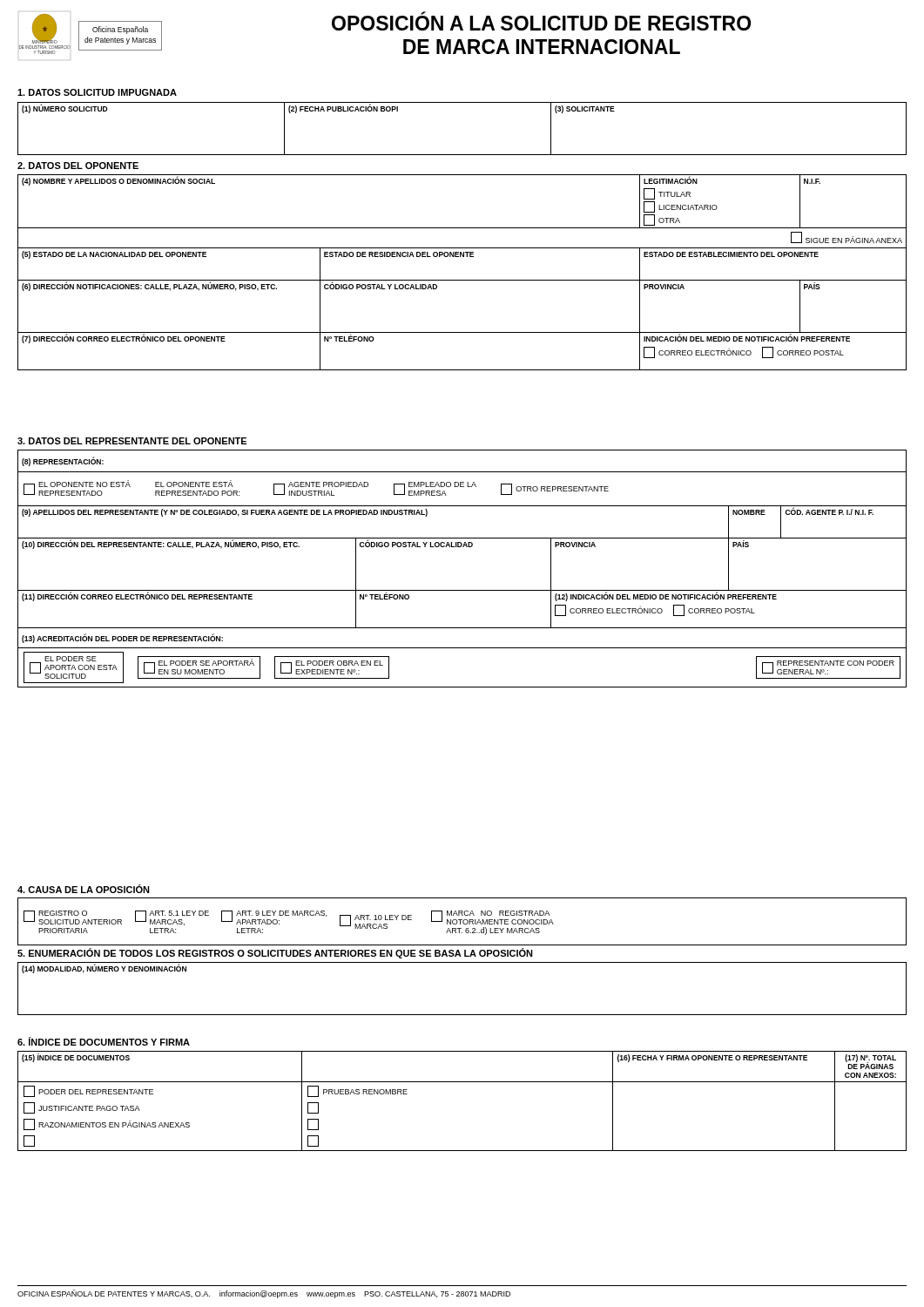This screenshot has height=1307, width=924.
Task: Find the table that mentions "(14) MODALIDAD, NÚMERO"
Action: 462,989
